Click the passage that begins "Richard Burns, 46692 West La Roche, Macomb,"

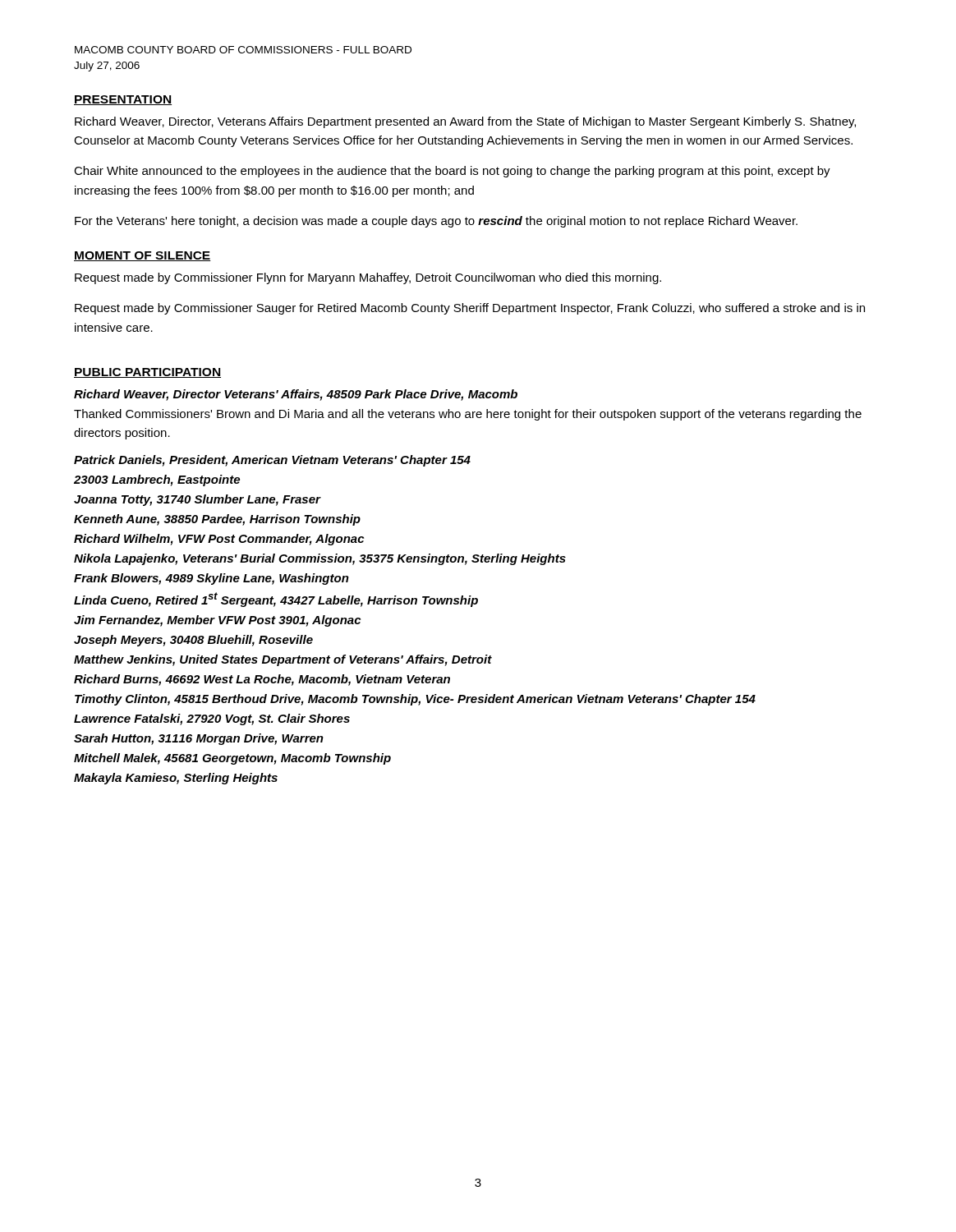tap(262, 679)
